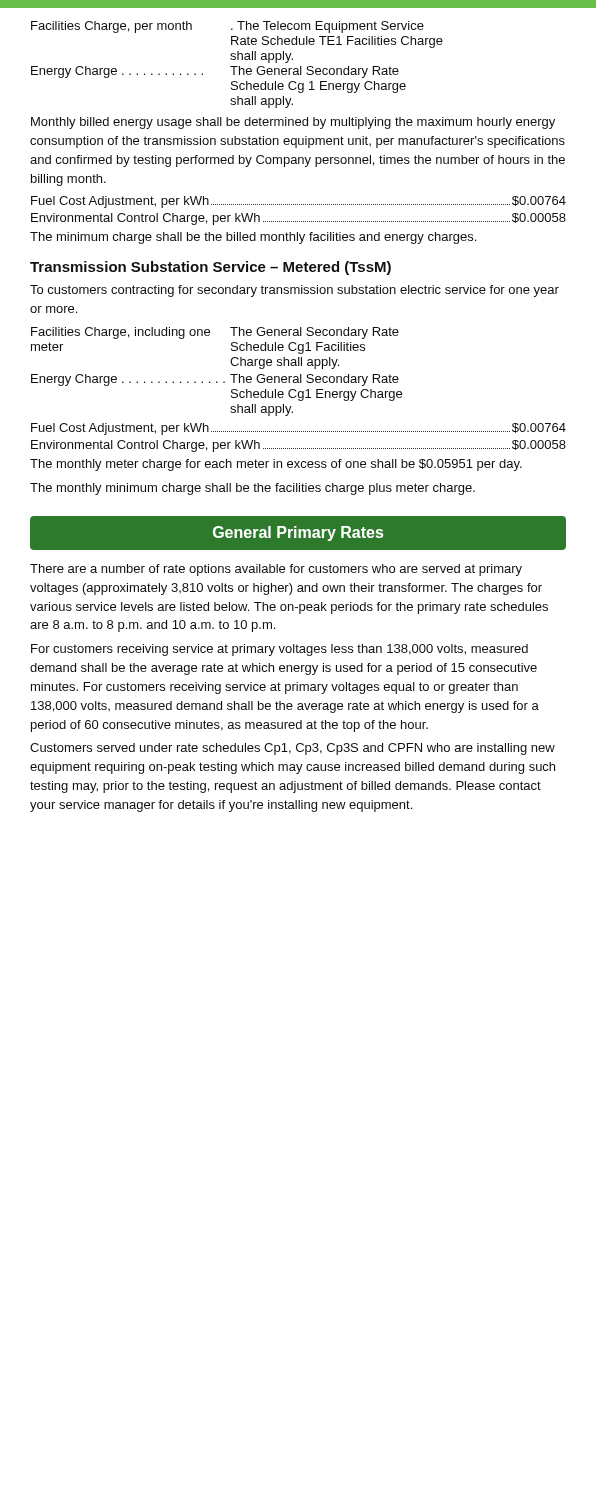Image resolution: width=596 pixels, height=1500 pixels.
Task: Locate the text block that reads "The monthly minimum"
Action: click(x=253, y=488)
